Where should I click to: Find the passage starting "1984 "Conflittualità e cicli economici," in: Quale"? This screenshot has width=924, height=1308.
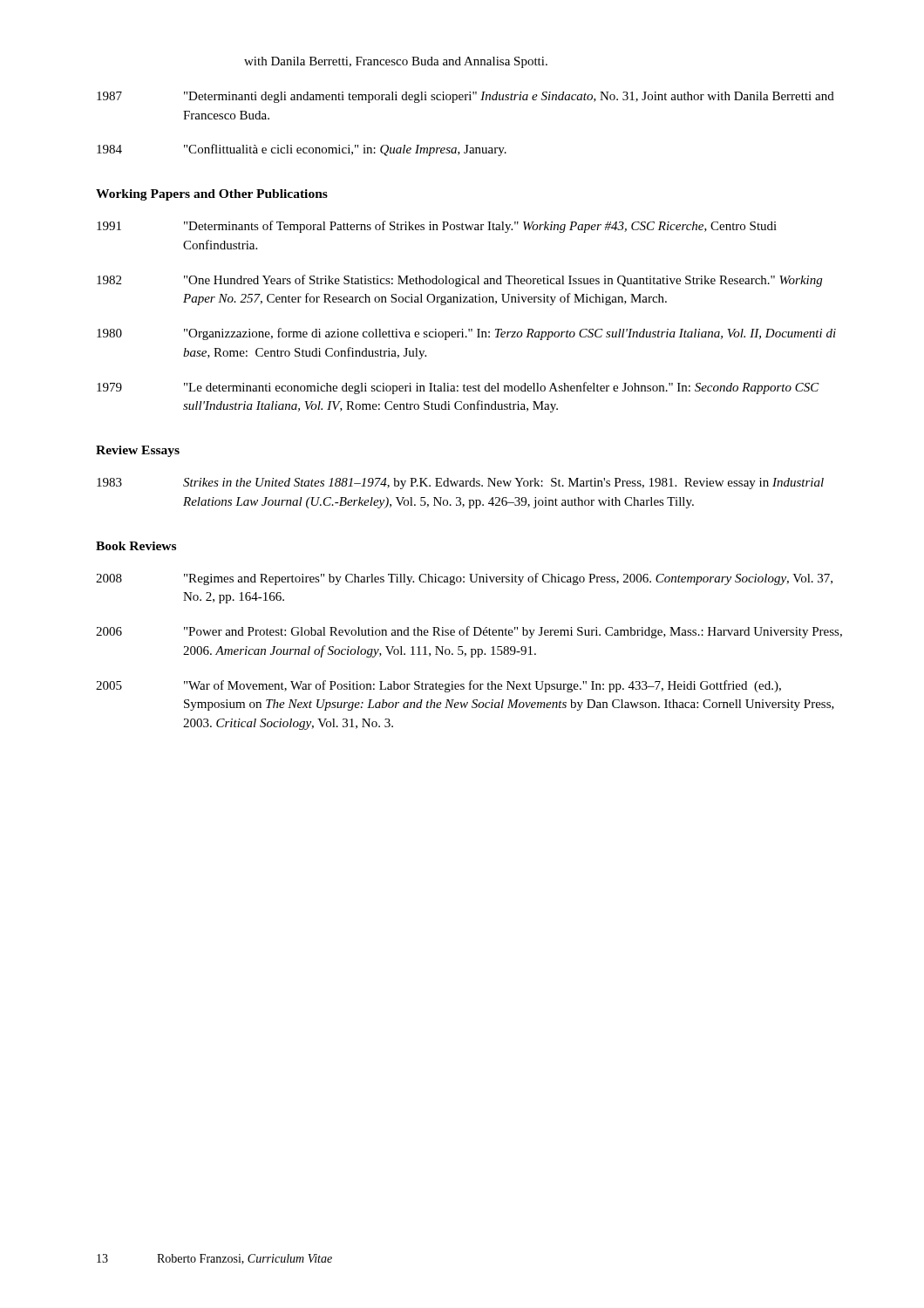tap(471, 150)
